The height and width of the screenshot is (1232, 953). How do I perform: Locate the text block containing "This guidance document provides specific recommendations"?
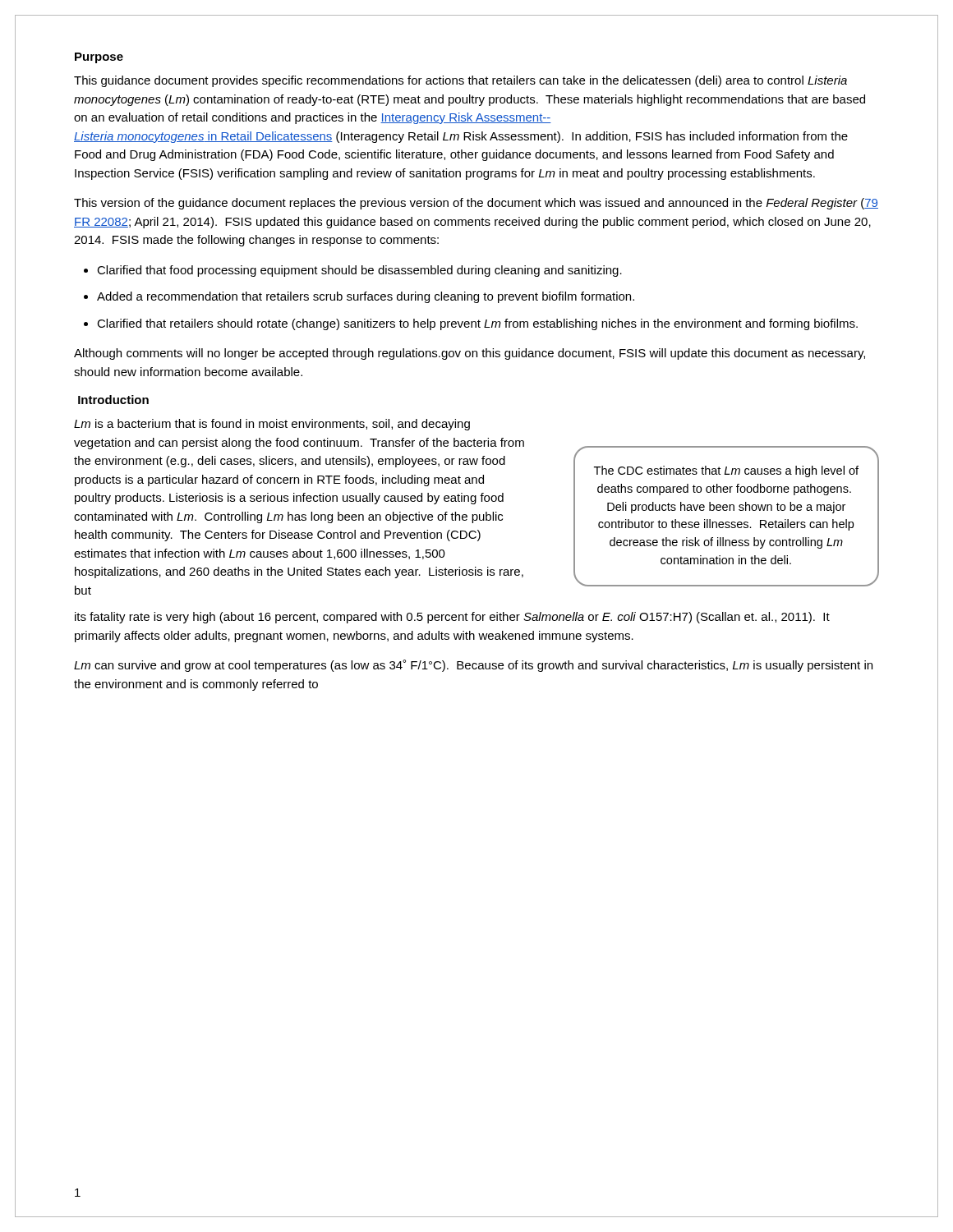click(470, 126)
